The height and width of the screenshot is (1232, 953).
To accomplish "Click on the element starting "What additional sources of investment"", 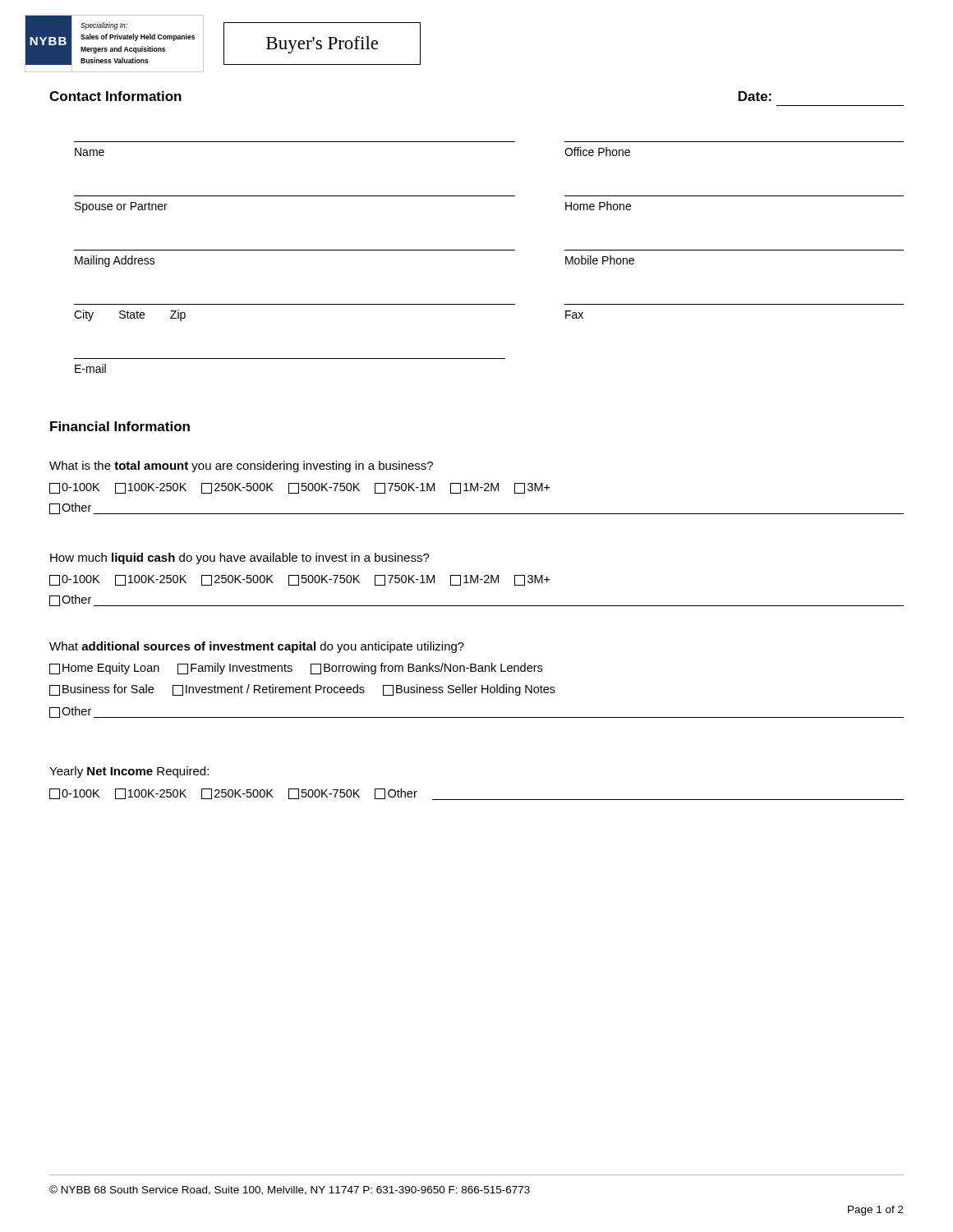I will click(x=476, y=678).
